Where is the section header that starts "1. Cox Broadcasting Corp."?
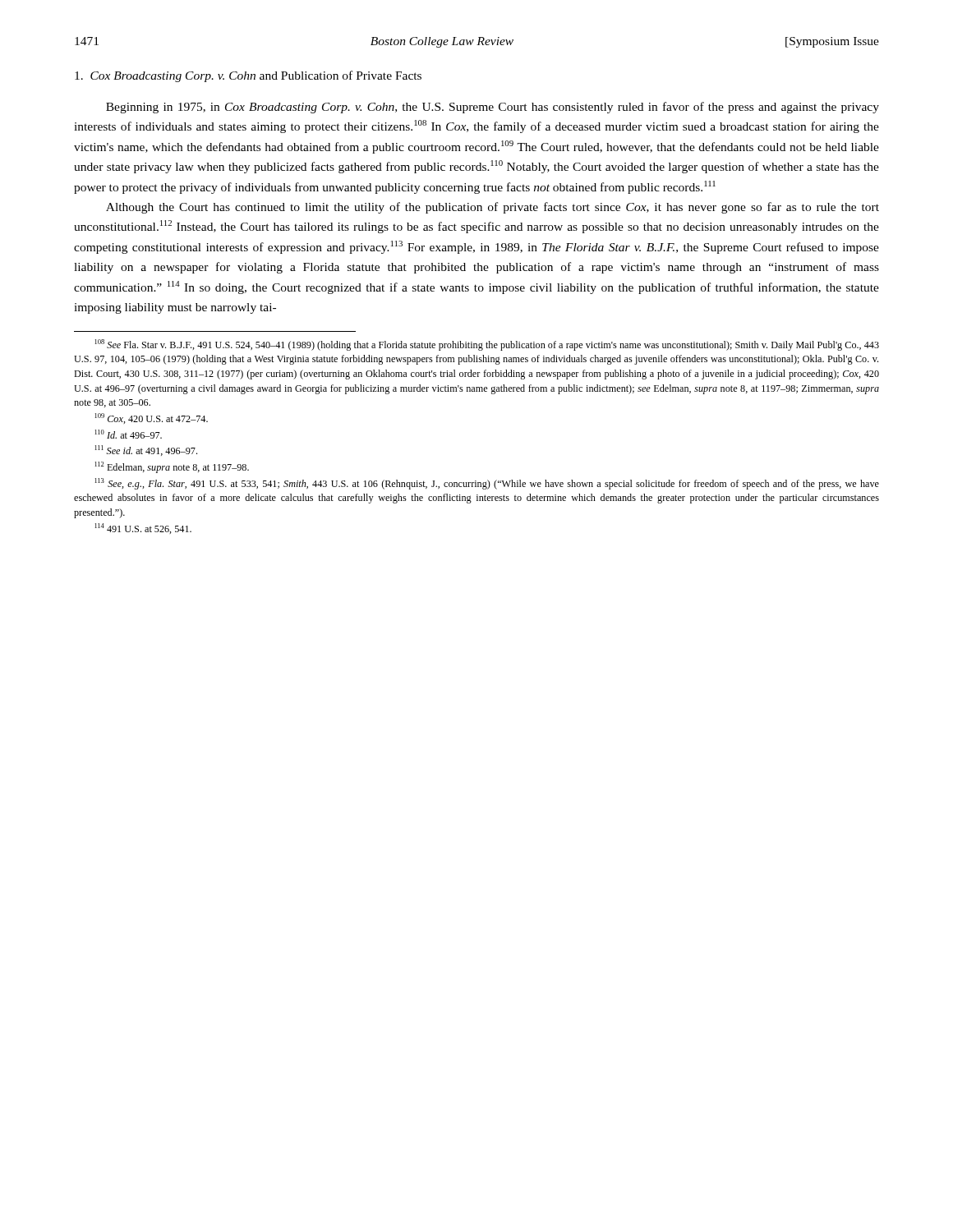Screen dimensions: 1232x953 tap(248, 75)
